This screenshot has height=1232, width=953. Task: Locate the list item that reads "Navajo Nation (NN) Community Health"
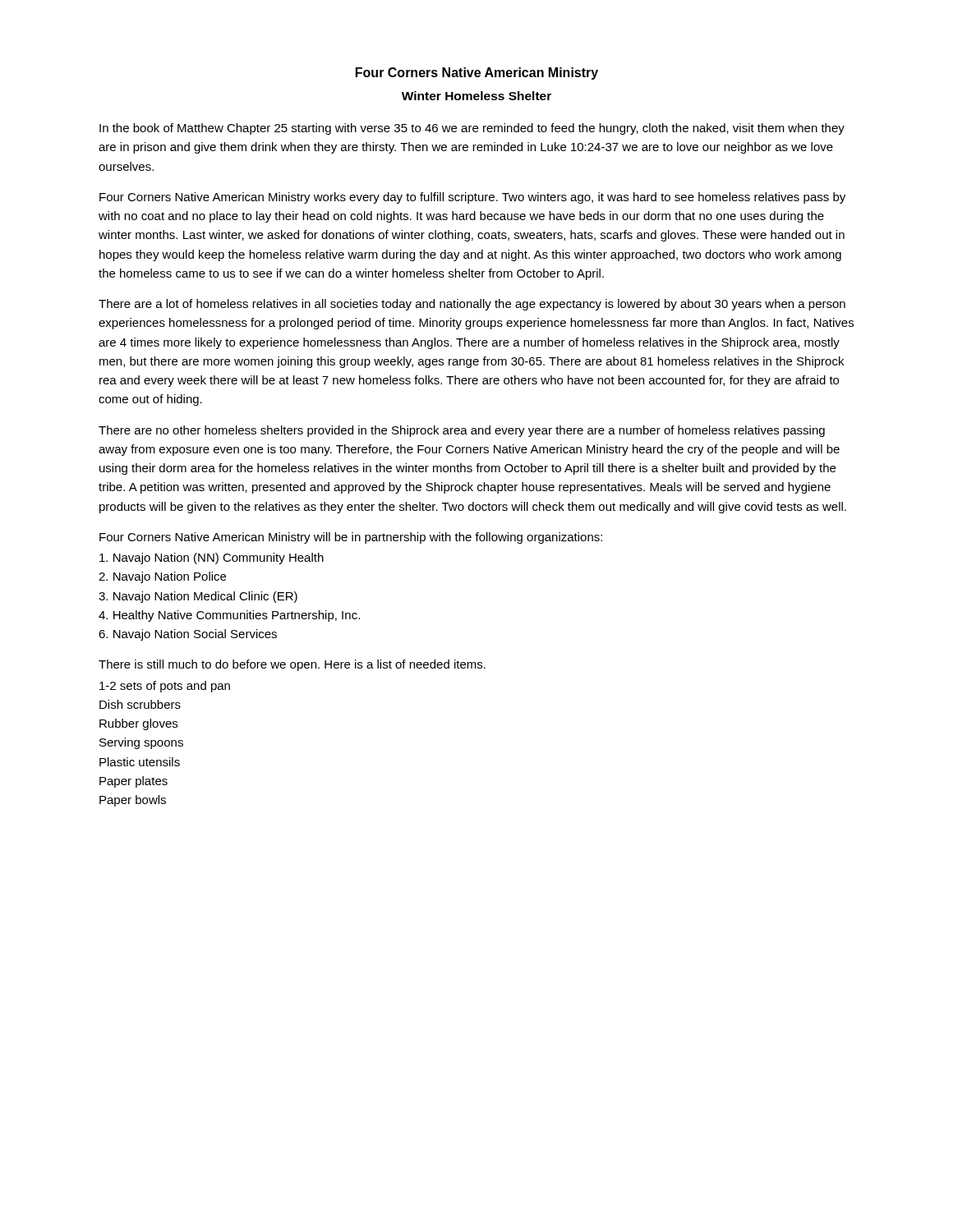tap(211, 557)
